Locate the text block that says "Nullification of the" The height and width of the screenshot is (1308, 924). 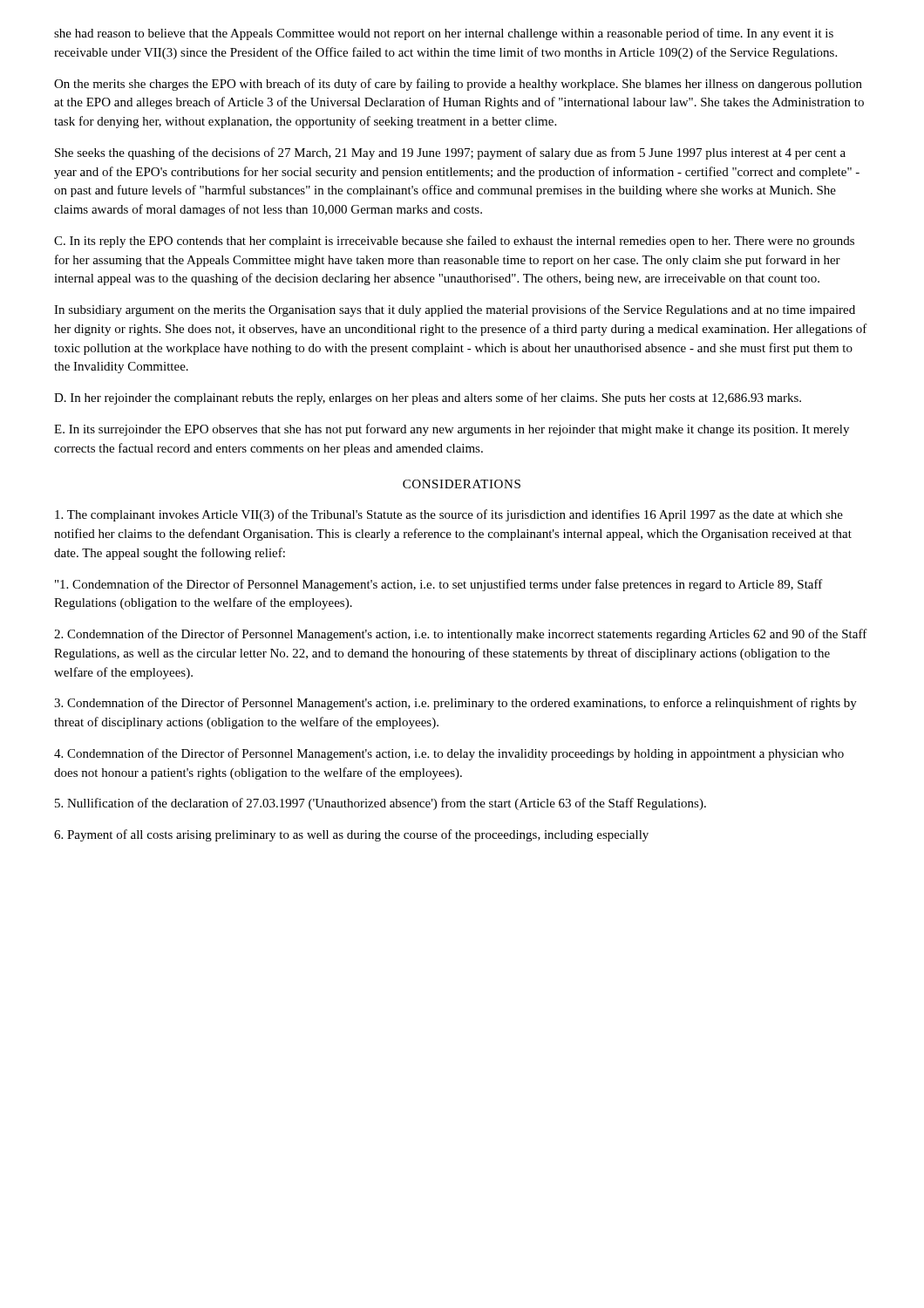[x=462, y=804]
